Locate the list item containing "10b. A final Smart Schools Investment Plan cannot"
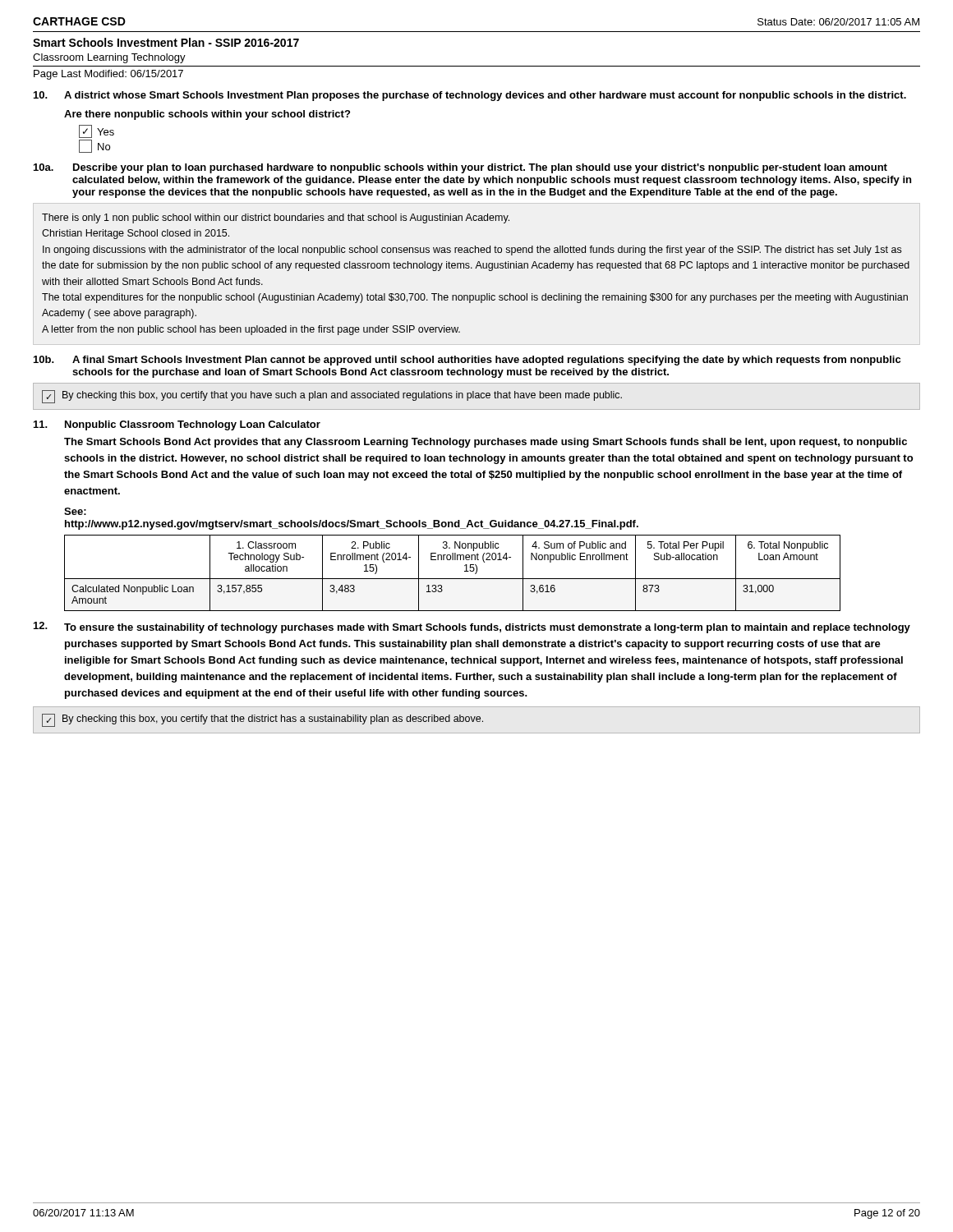Image resolution: width=953 pixels, height=1232 pixels. pyautogui.click(x=476, y=366)
